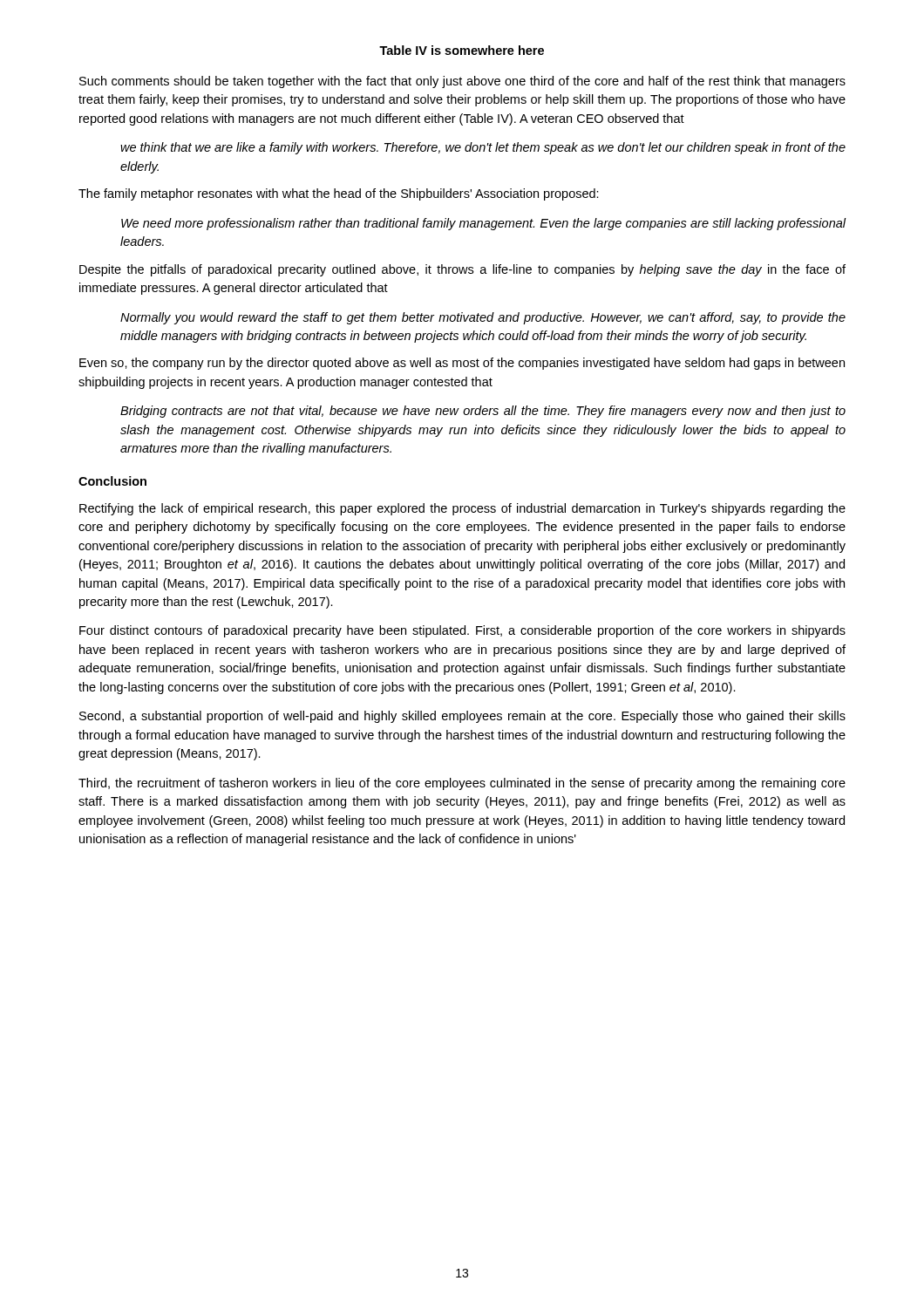Image resolution: width=924 pixels, height=1308 pixels.
Task: Find the text block that says "Second, a substantial proportion of well-paid and highly"
Action: pos(462,735)
